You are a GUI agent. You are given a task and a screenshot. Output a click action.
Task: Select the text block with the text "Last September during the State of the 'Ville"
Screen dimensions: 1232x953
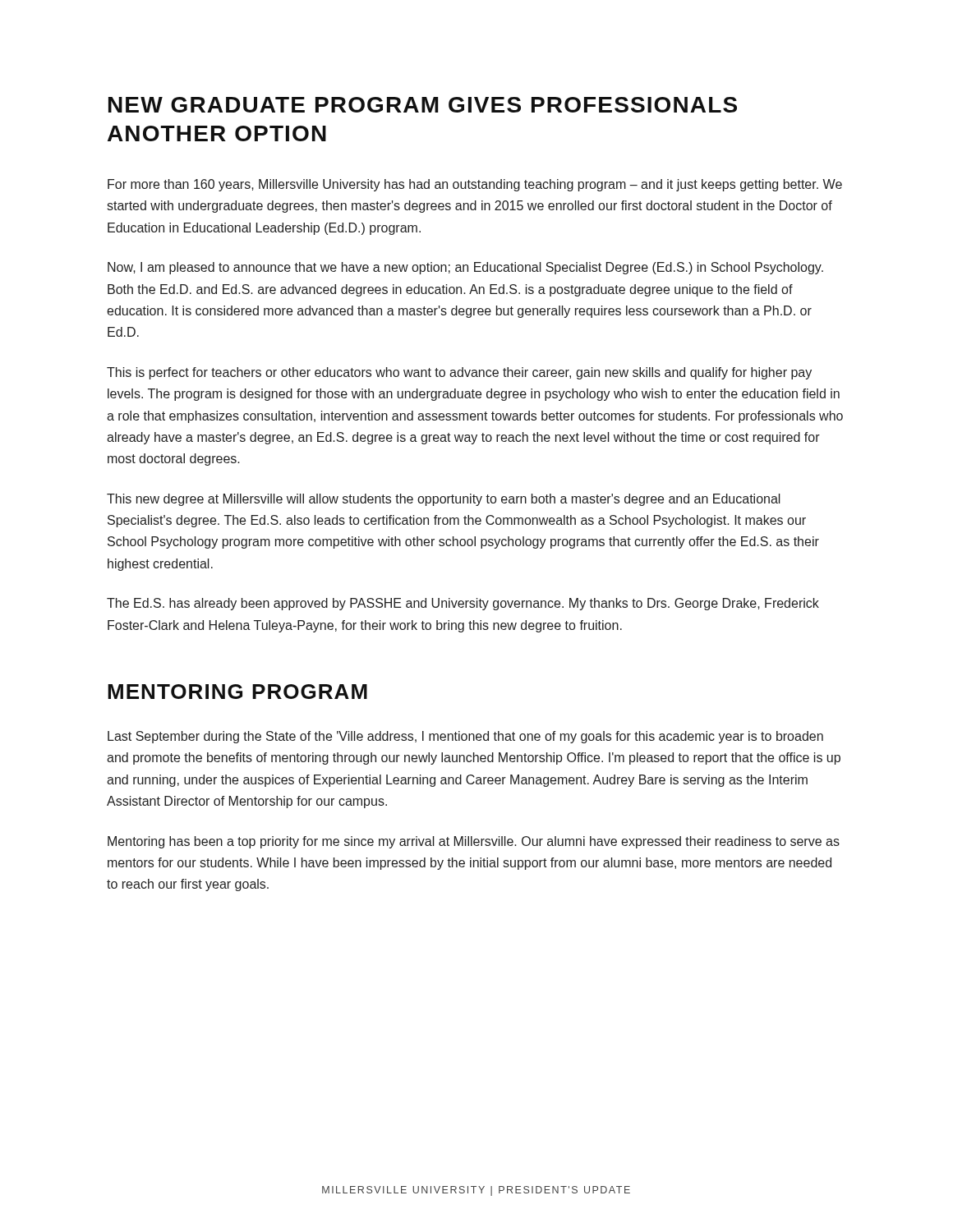click(x=474, y=769)
